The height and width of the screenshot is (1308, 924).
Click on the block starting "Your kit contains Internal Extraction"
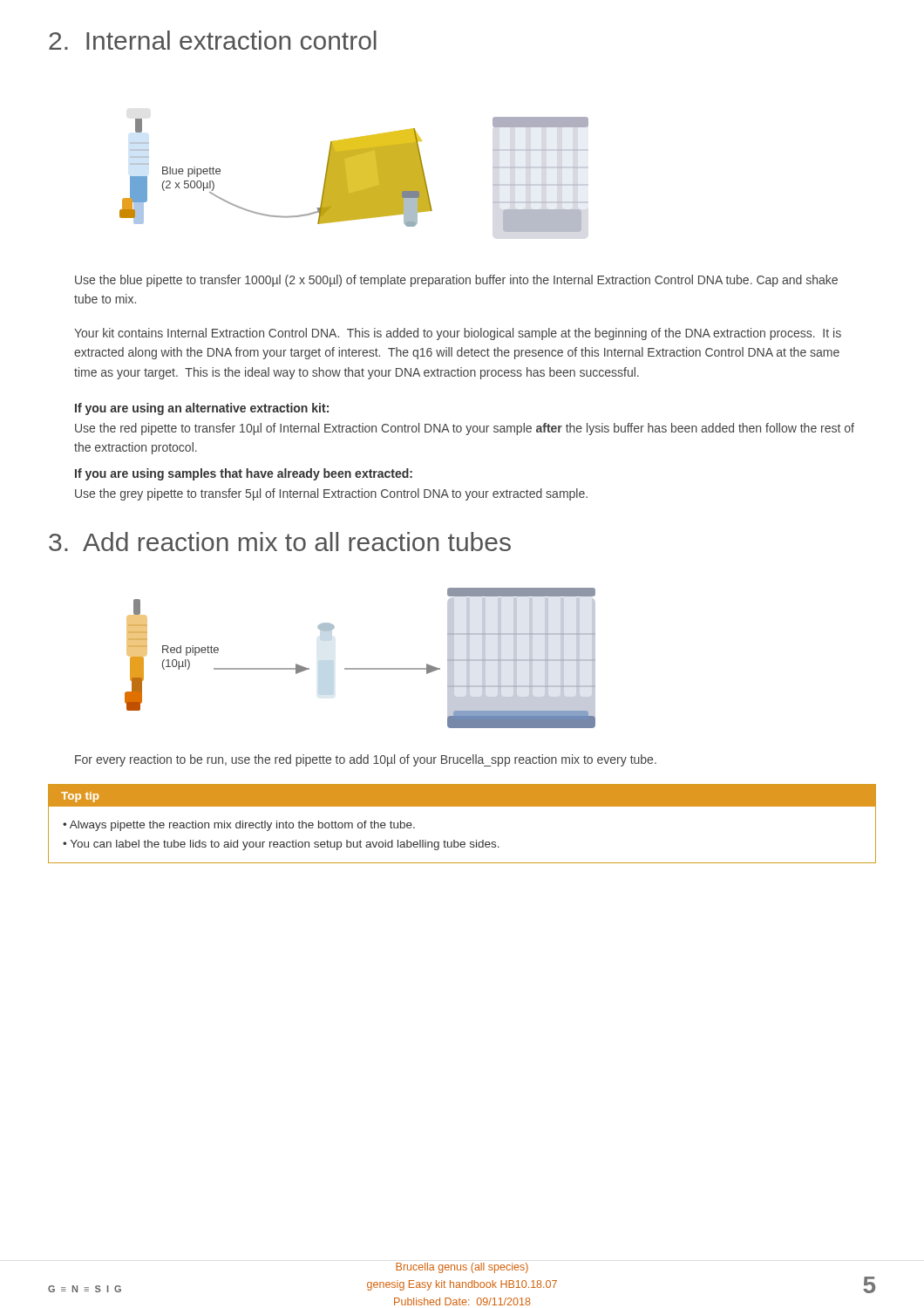458,352
